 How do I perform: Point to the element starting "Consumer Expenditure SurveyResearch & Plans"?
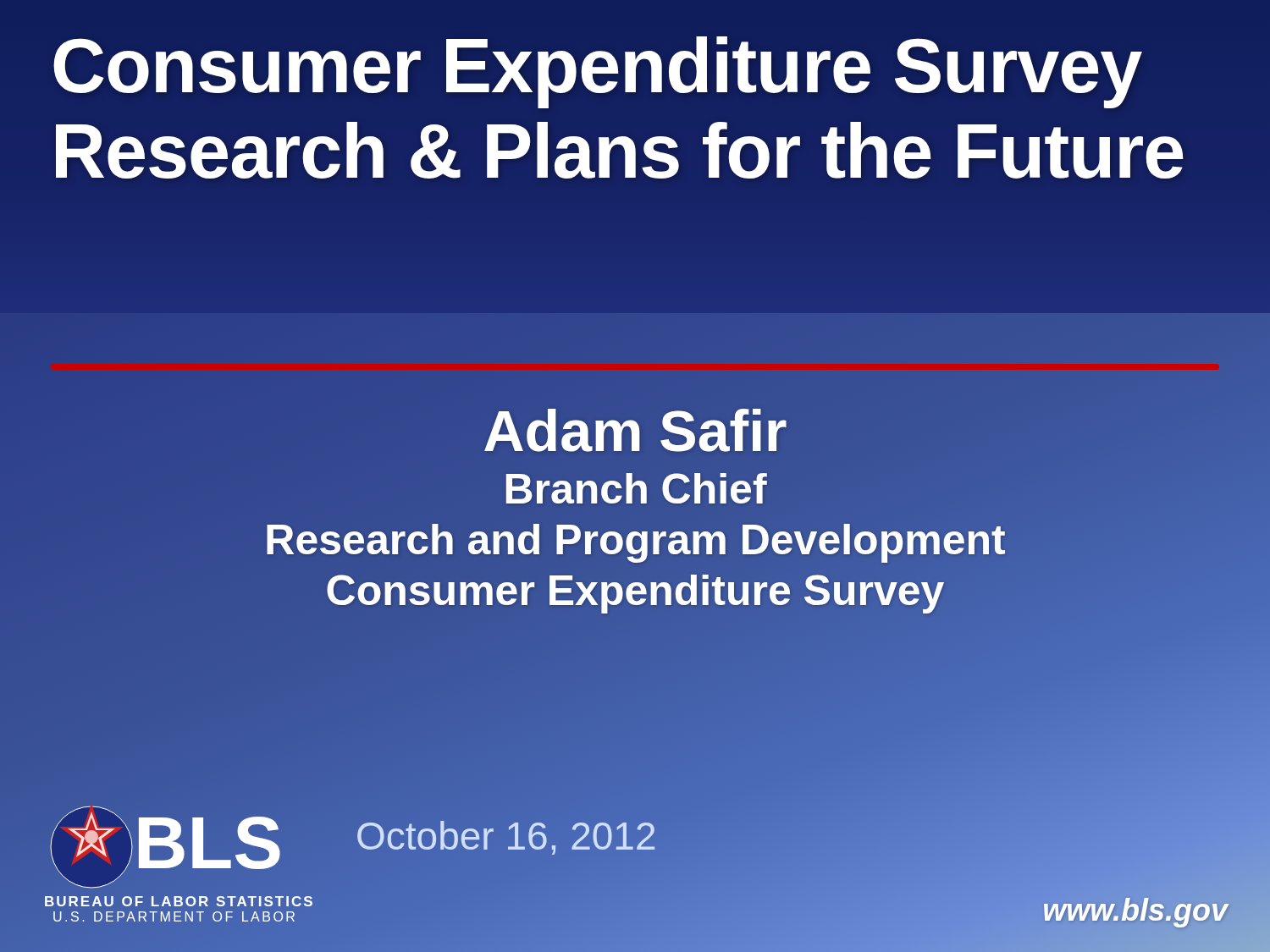tap(635, 109)
